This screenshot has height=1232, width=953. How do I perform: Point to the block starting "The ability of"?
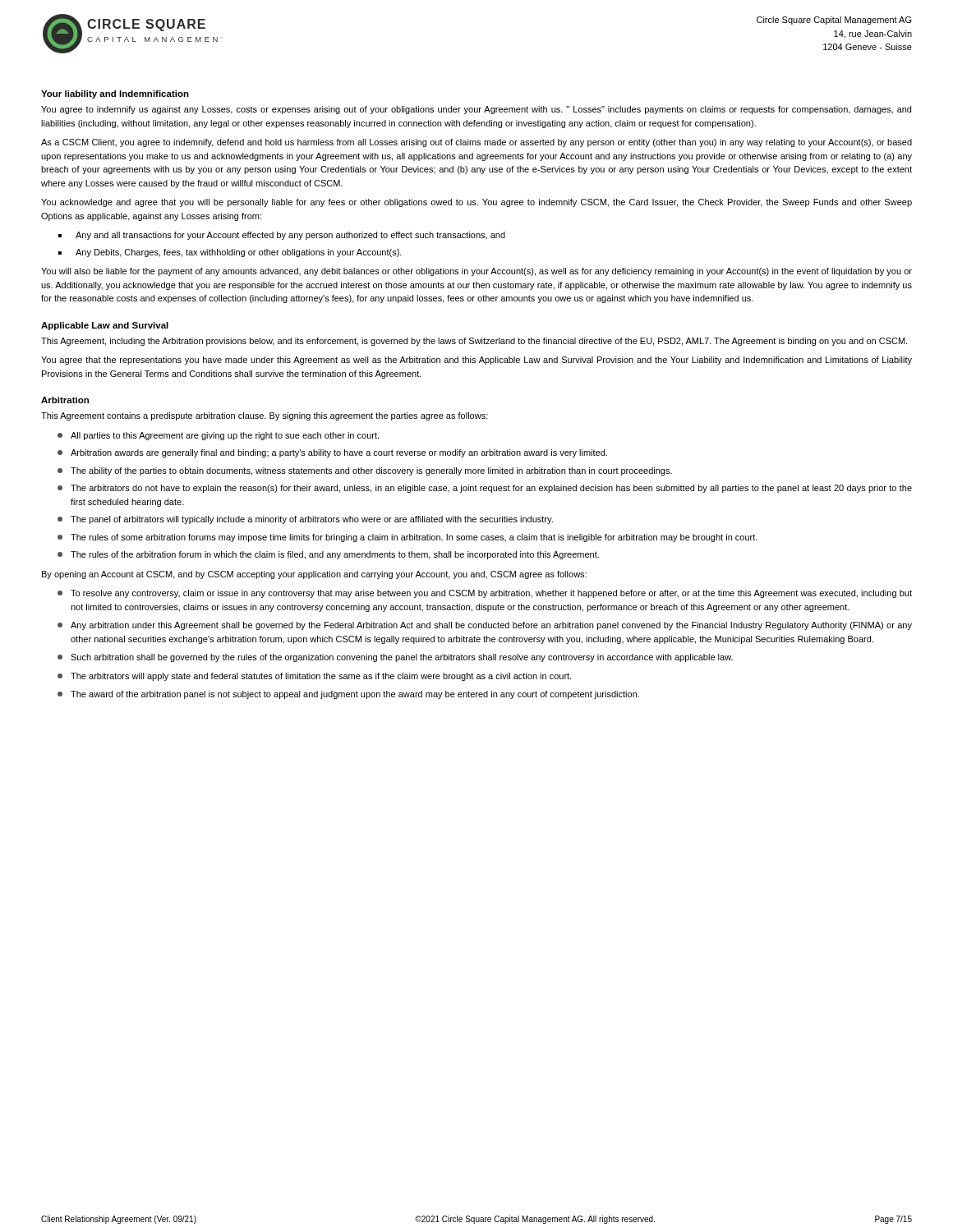485,470
